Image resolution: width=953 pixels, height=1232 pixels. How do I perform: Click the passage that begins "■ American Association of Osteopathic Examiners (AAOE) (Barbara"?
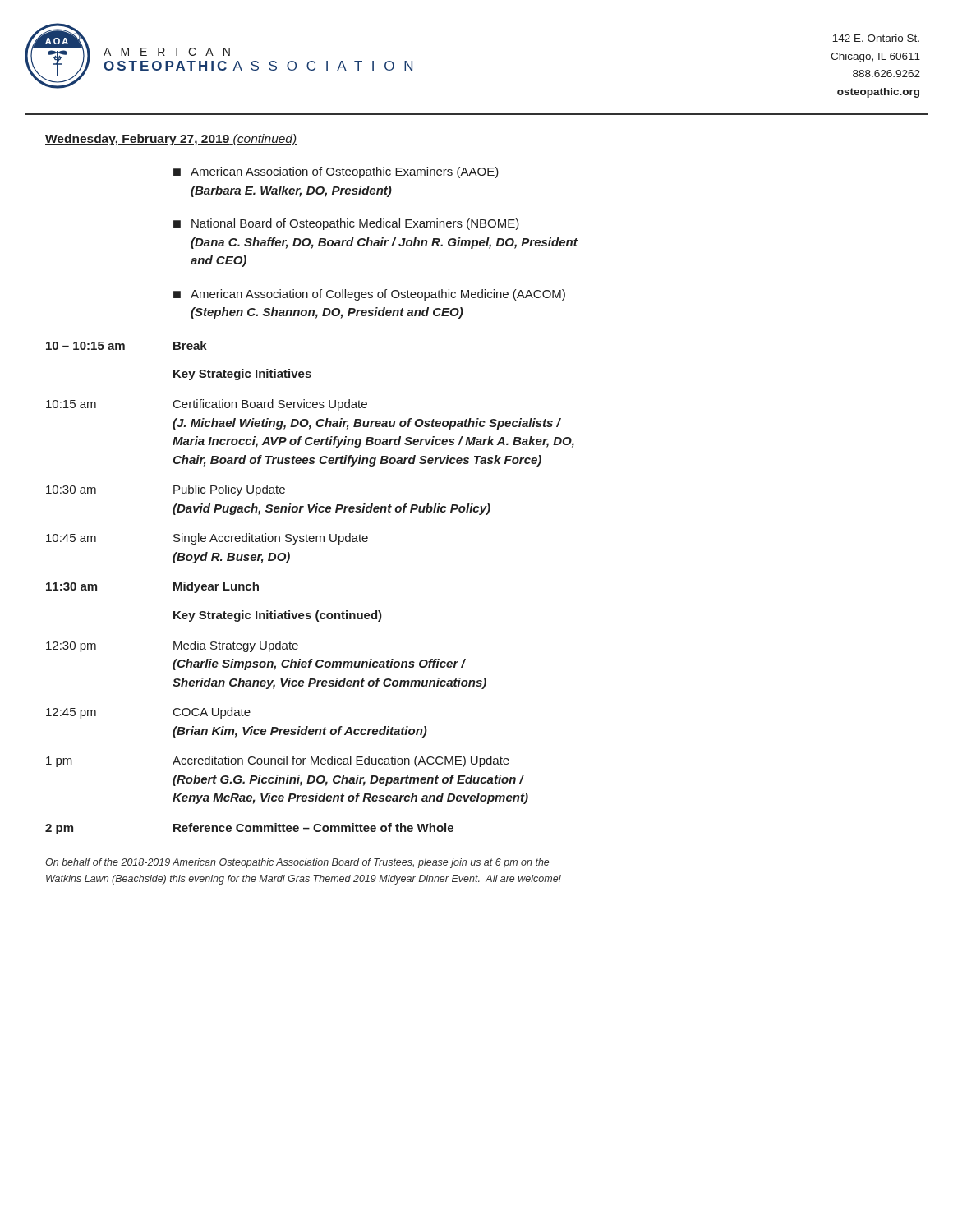click(x=336, y=172)
